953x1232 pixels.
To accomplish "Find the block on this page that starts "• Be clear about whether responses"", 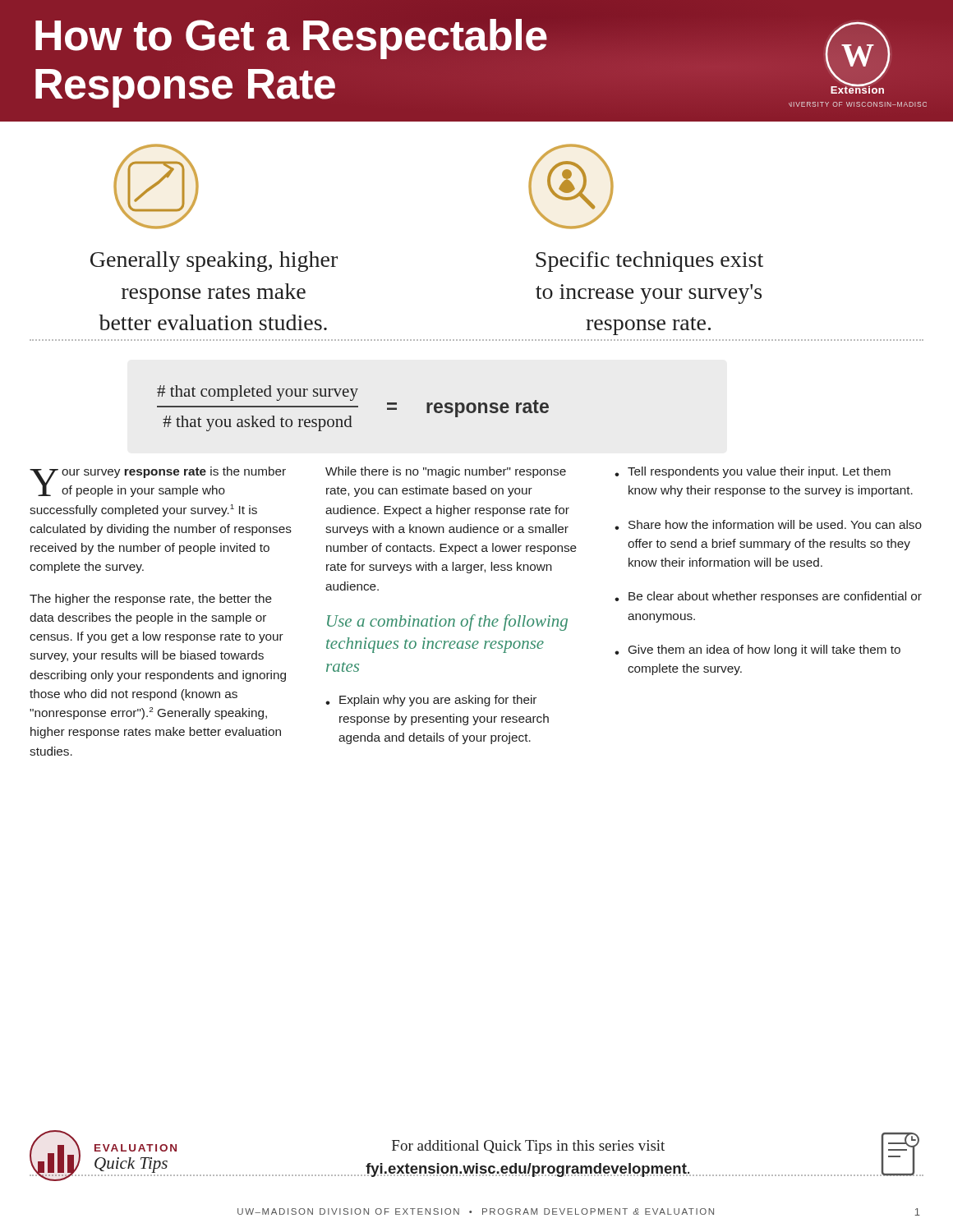I will (x=768, y=606).
